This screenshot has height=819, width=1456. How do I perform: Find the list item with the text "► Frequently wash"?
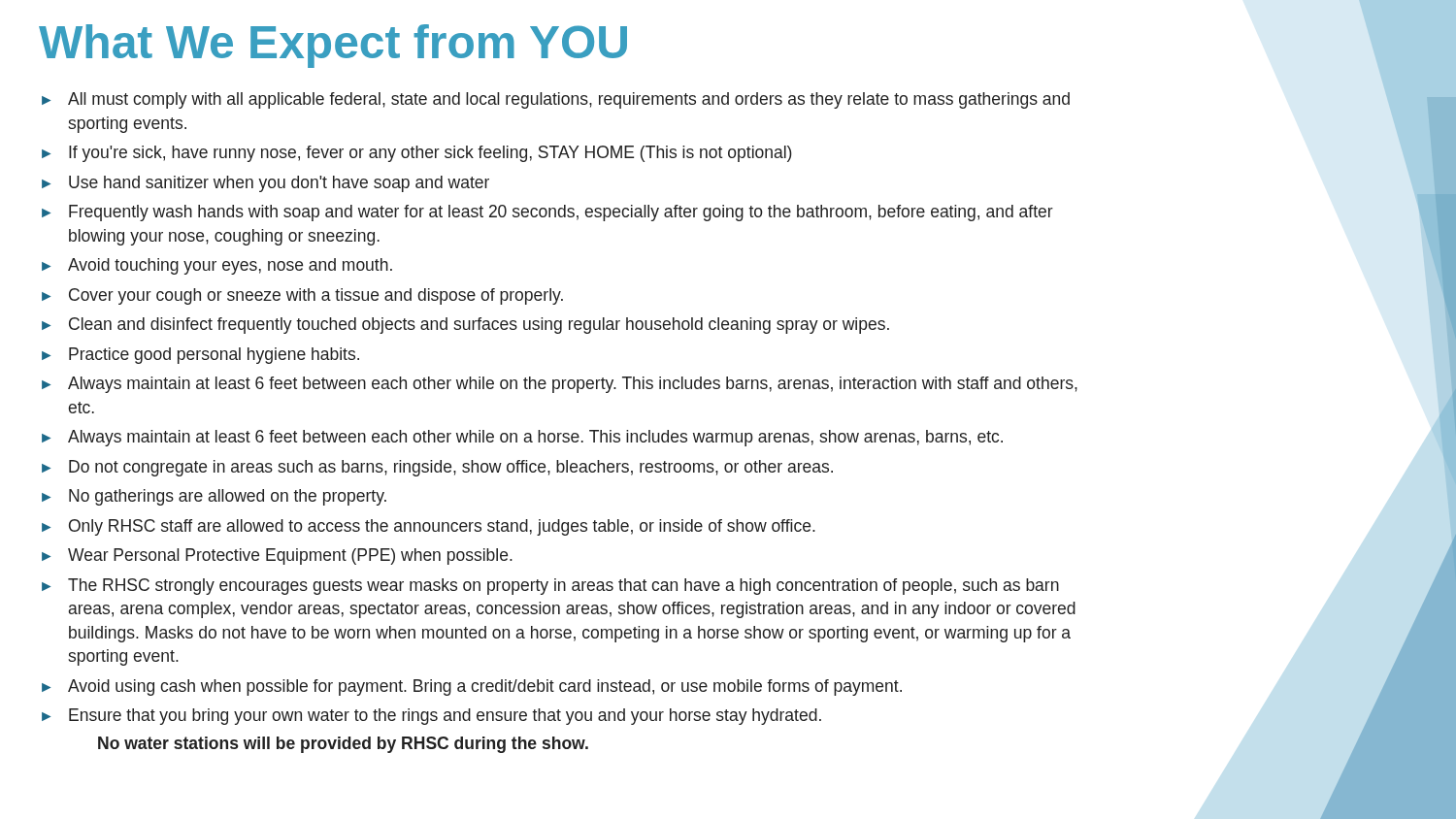click(x=568, y=224)
